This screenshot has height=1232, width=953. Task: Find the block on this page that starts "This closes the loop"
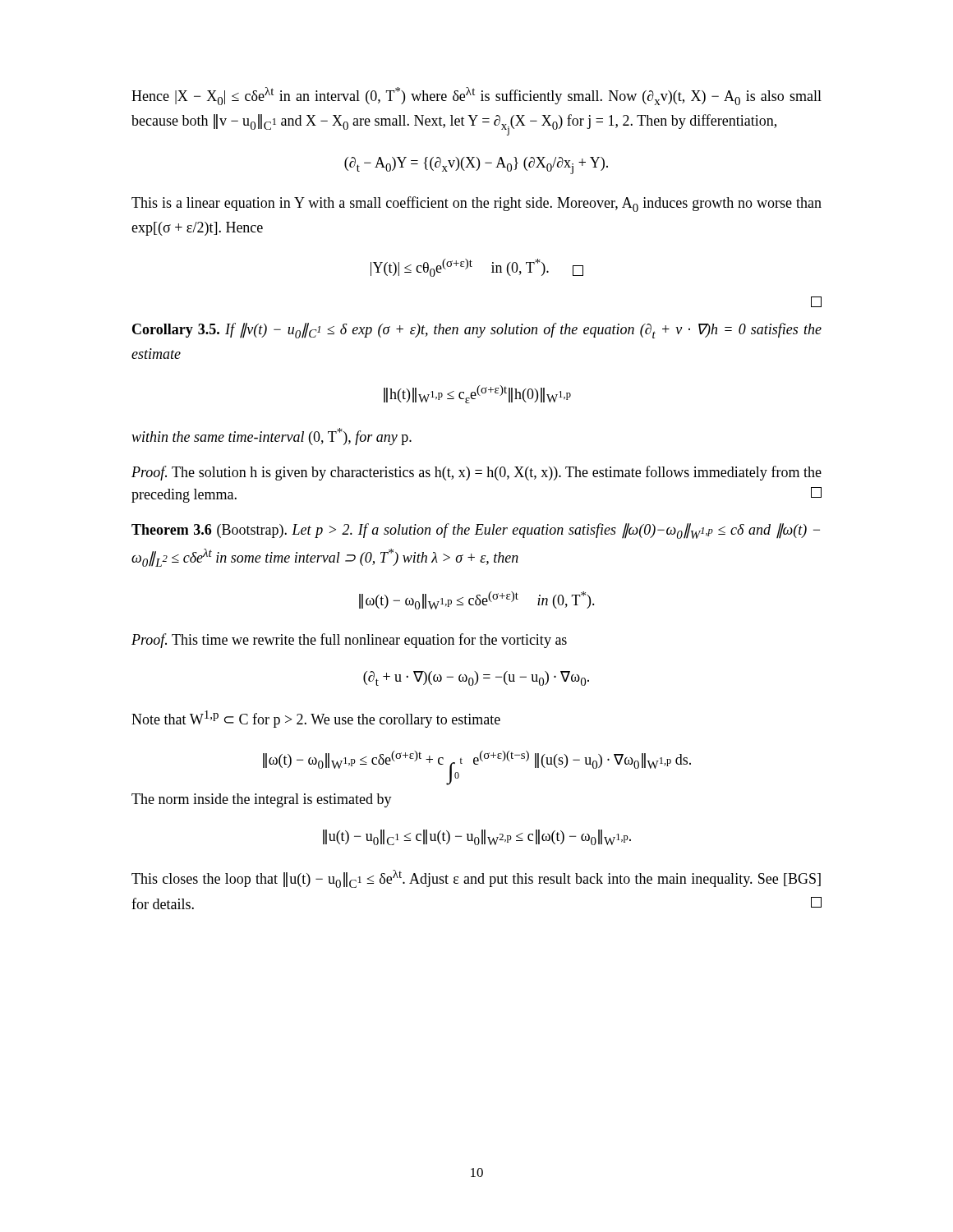pyautogui.click(x=476, y=890)
